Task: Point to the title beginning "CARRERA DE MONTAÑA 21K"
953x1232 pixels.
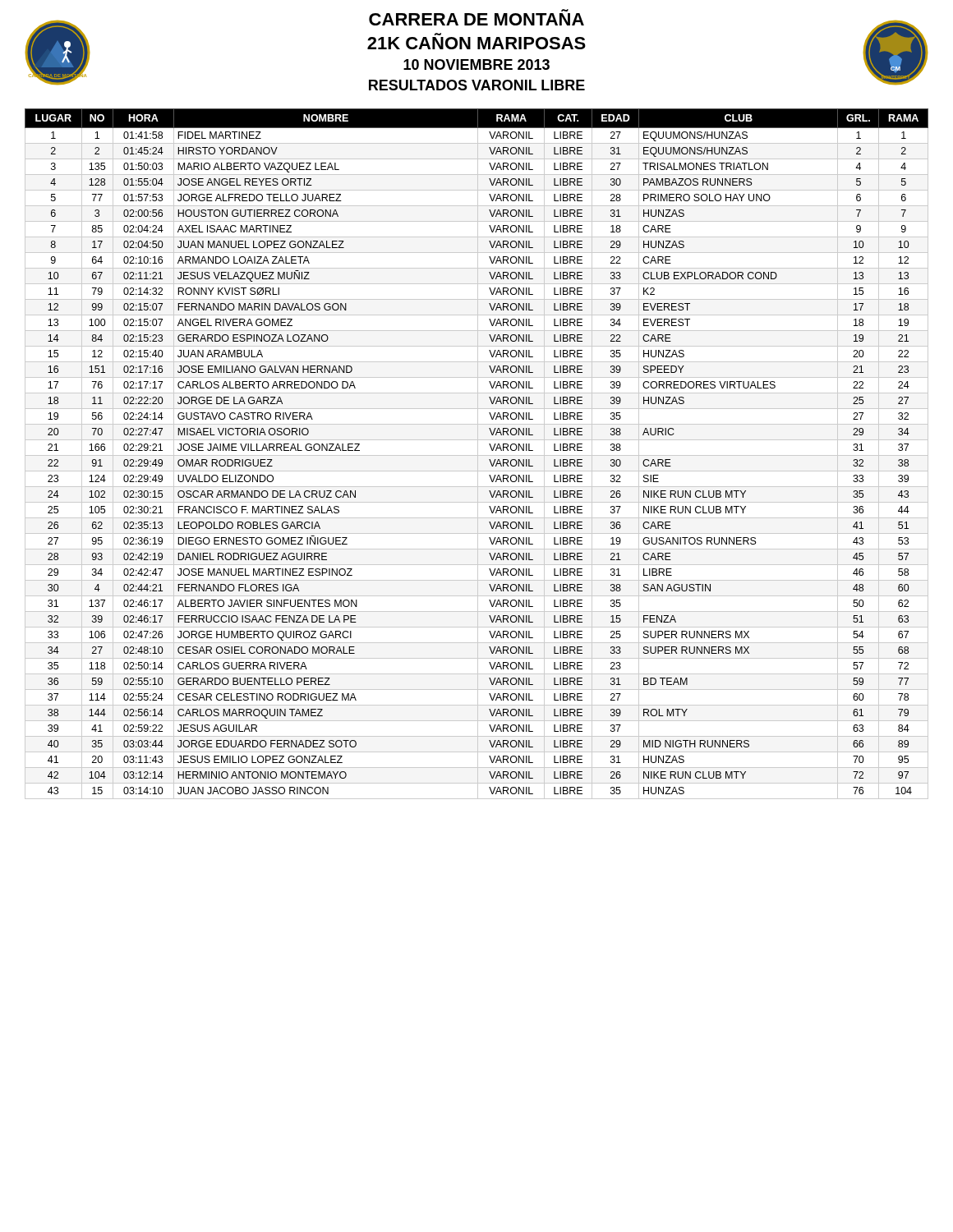Action: (476, 52)
